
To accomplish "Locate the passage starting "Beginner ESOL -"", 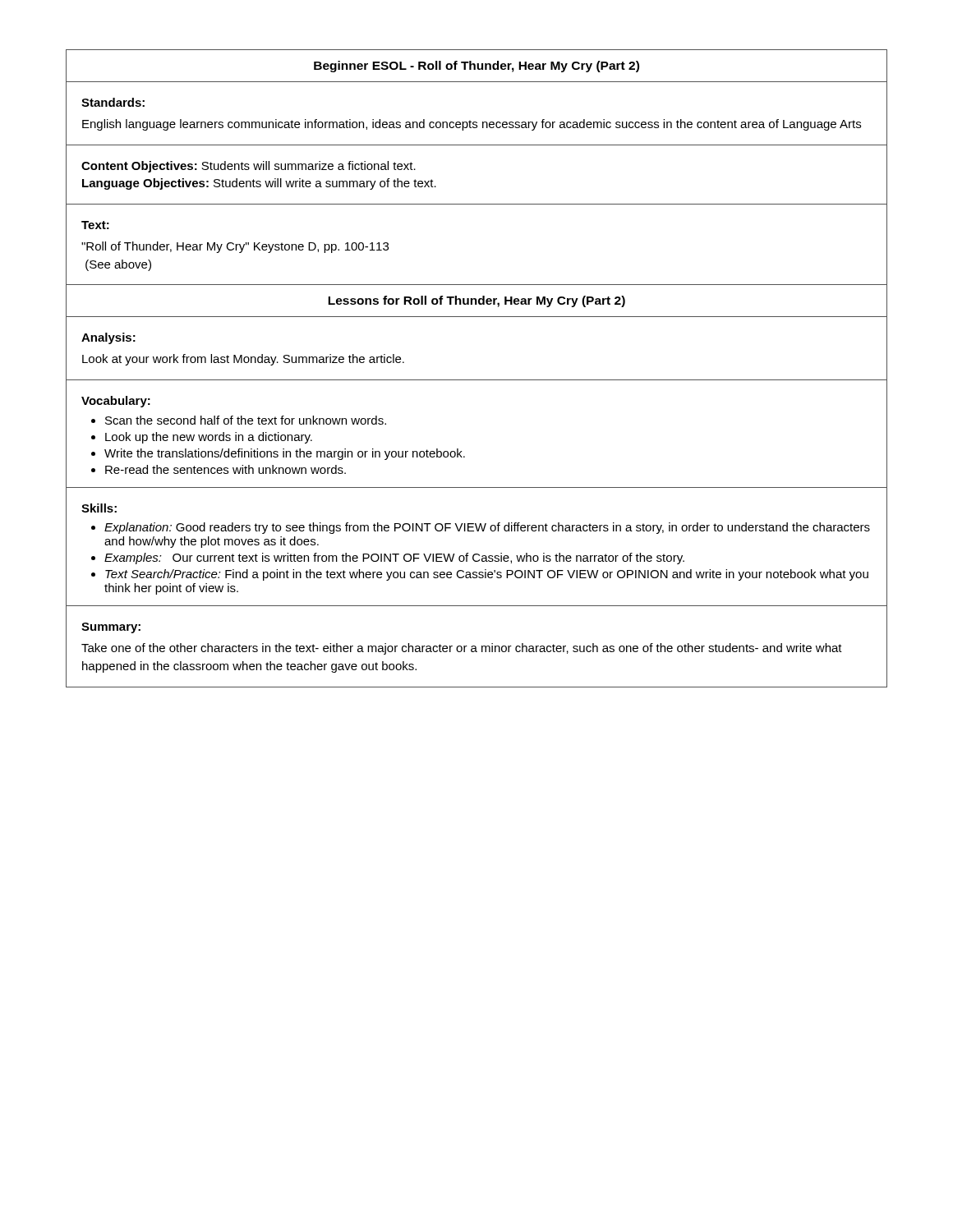I will [476, 65].
